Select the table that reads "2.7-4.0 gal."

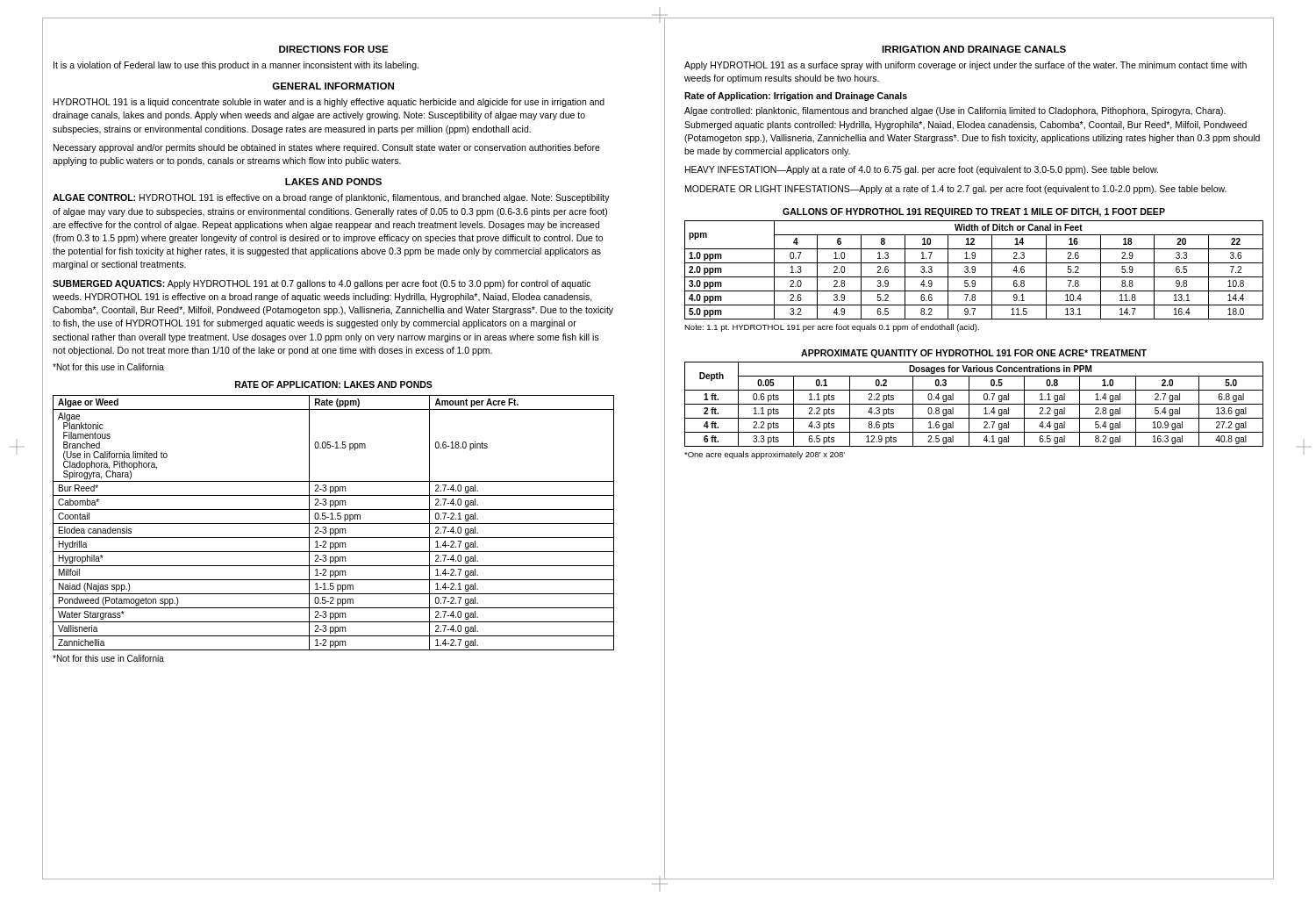coord(333,523)
